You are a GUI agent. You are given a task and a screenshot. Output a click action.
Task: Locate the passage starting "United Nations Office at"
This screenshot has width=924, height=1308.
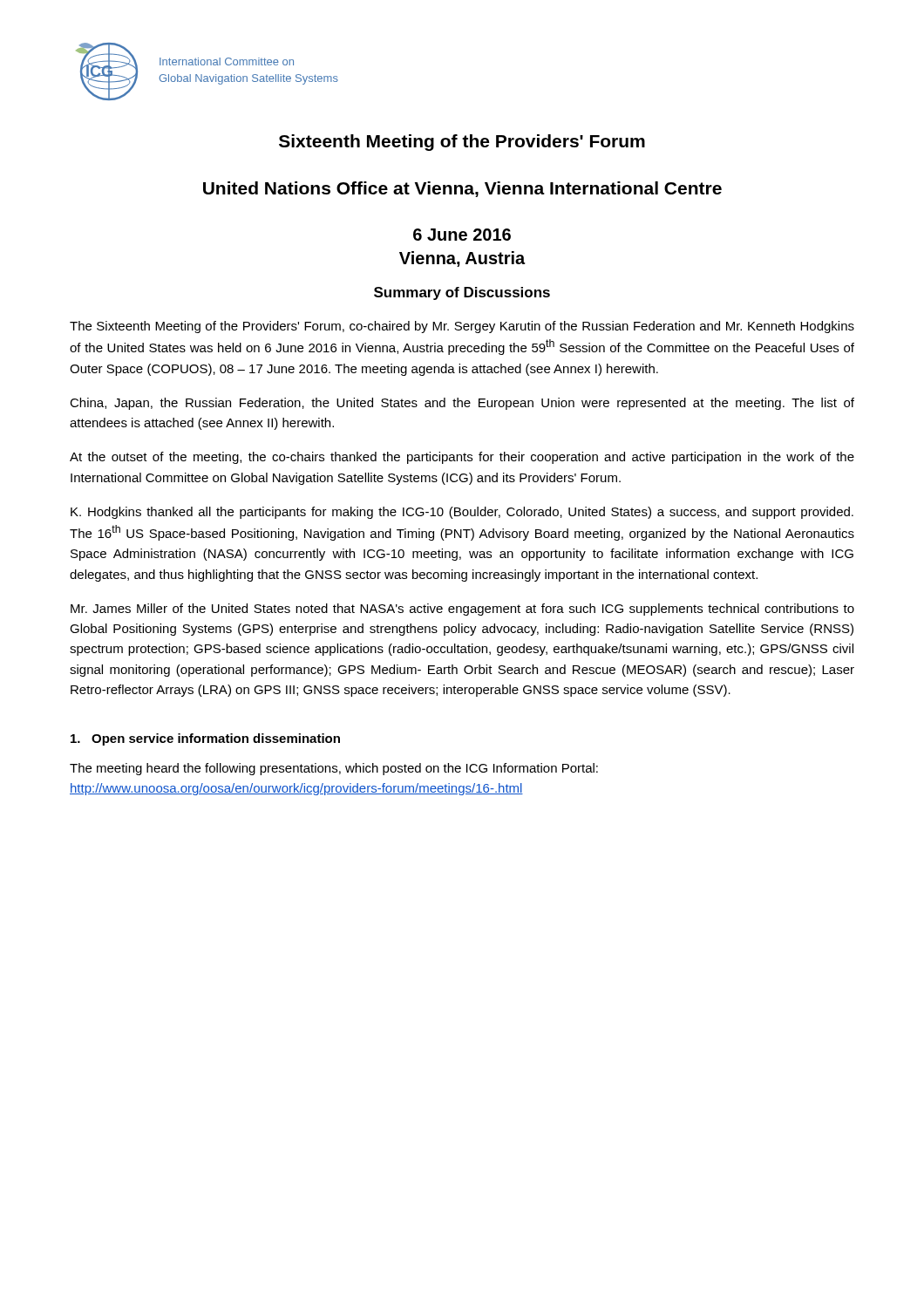click(x=462, y=188)
